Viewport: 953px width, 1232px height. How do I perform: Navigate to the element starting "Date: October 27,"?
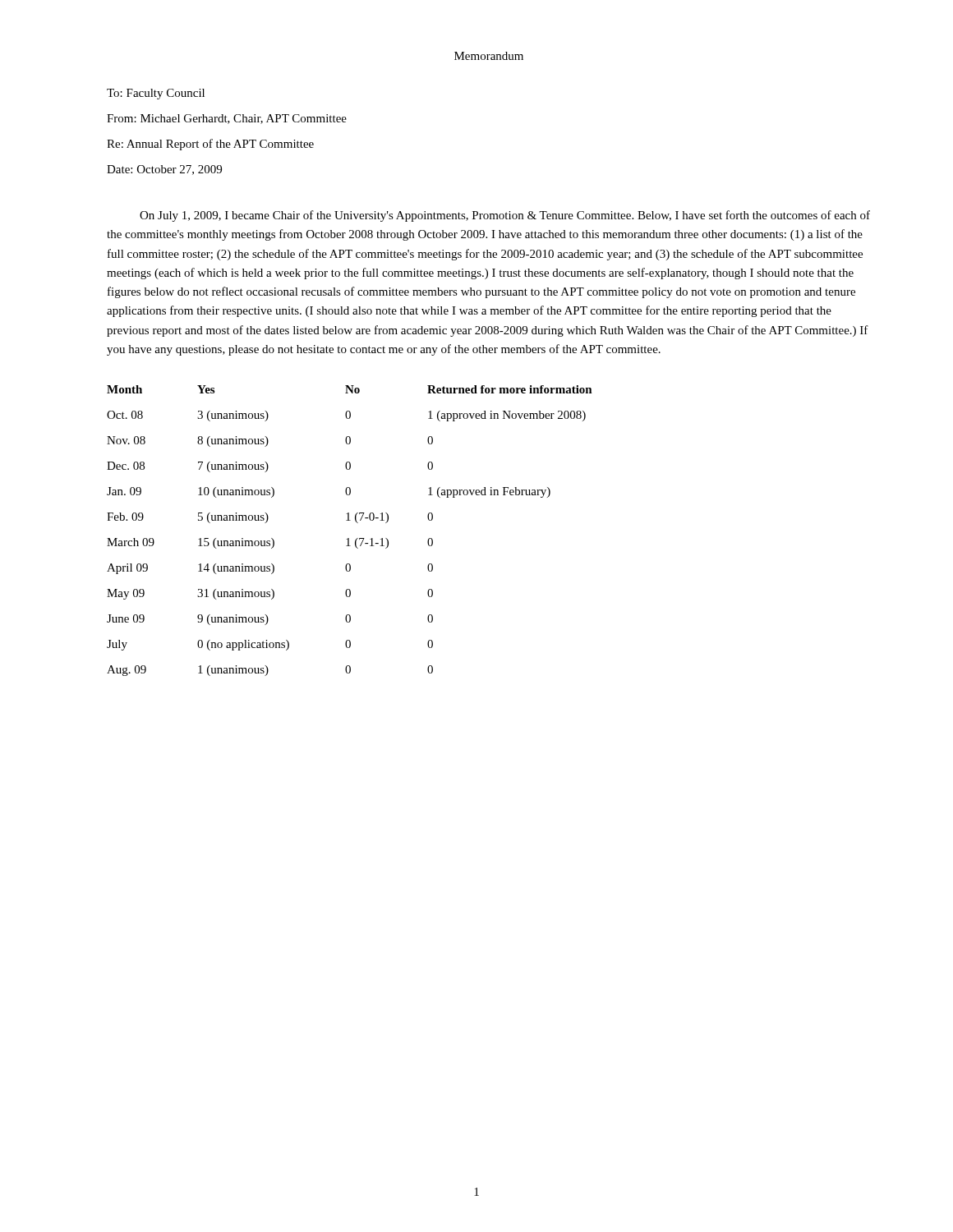pos(165,169)
